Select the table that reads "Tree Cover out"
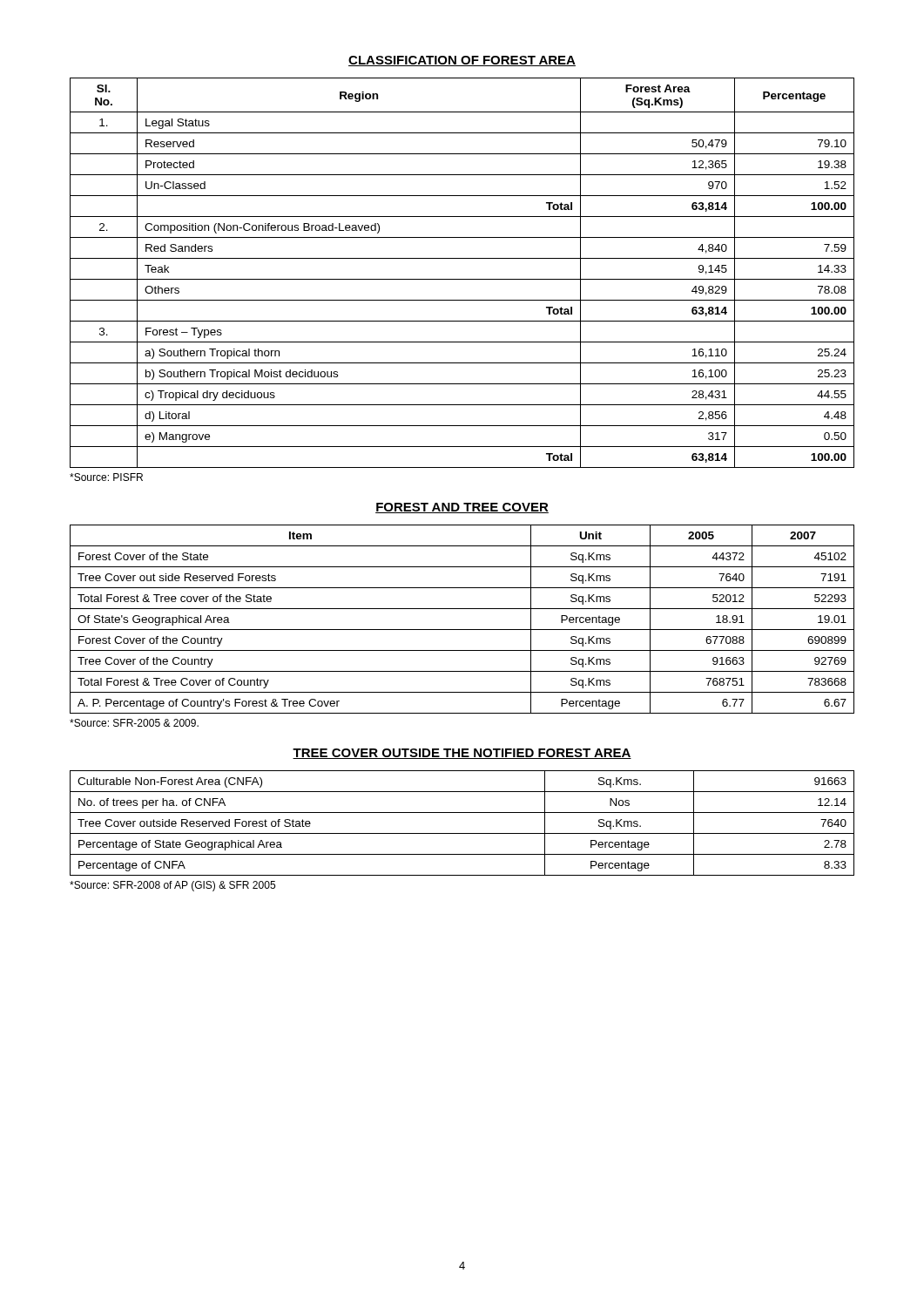924x1307 pixels. tap(462, 619)
